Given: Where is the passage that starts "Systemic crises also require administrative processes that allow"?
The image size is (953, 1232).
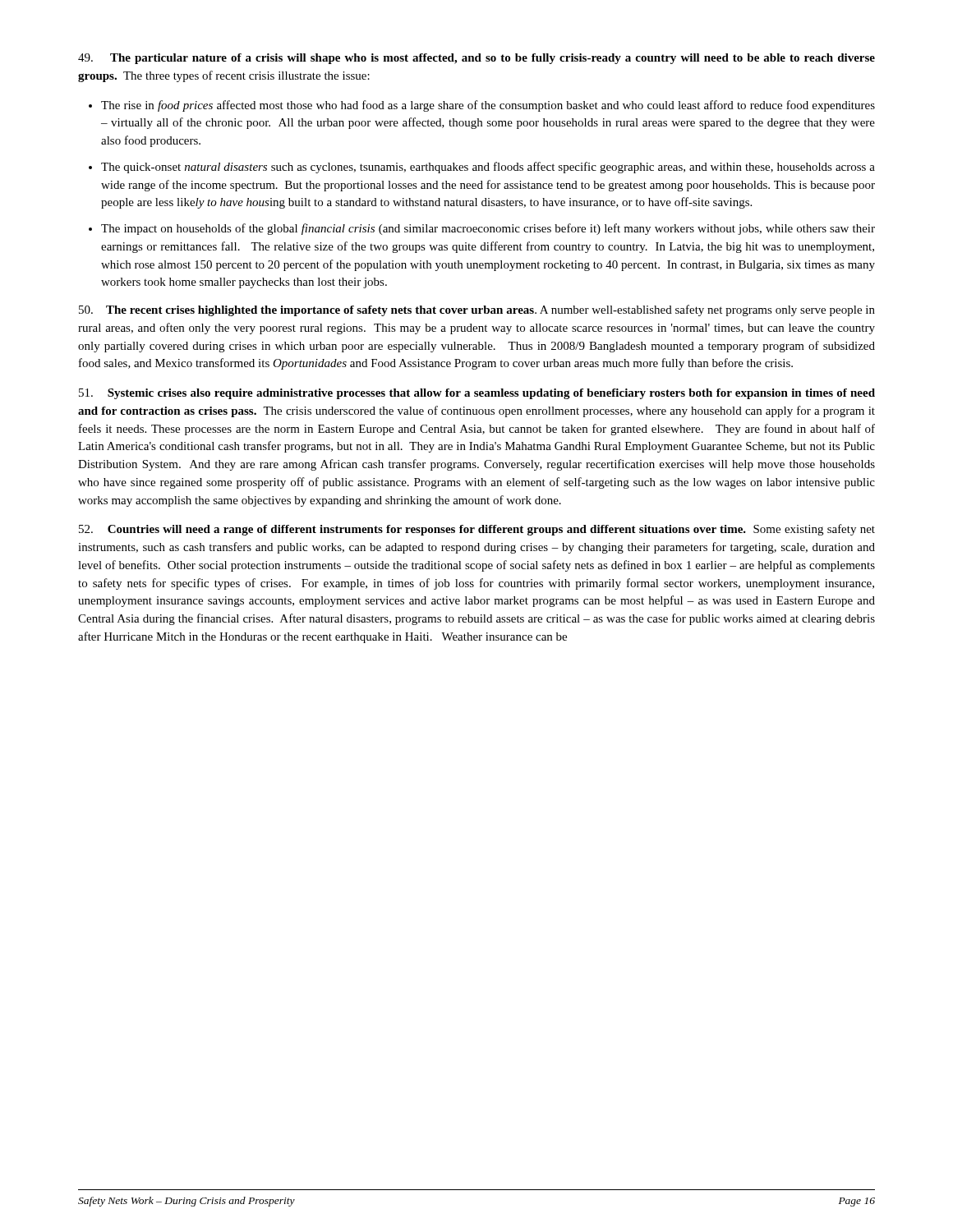Looking at the screenshot, I should click(476, 446).
